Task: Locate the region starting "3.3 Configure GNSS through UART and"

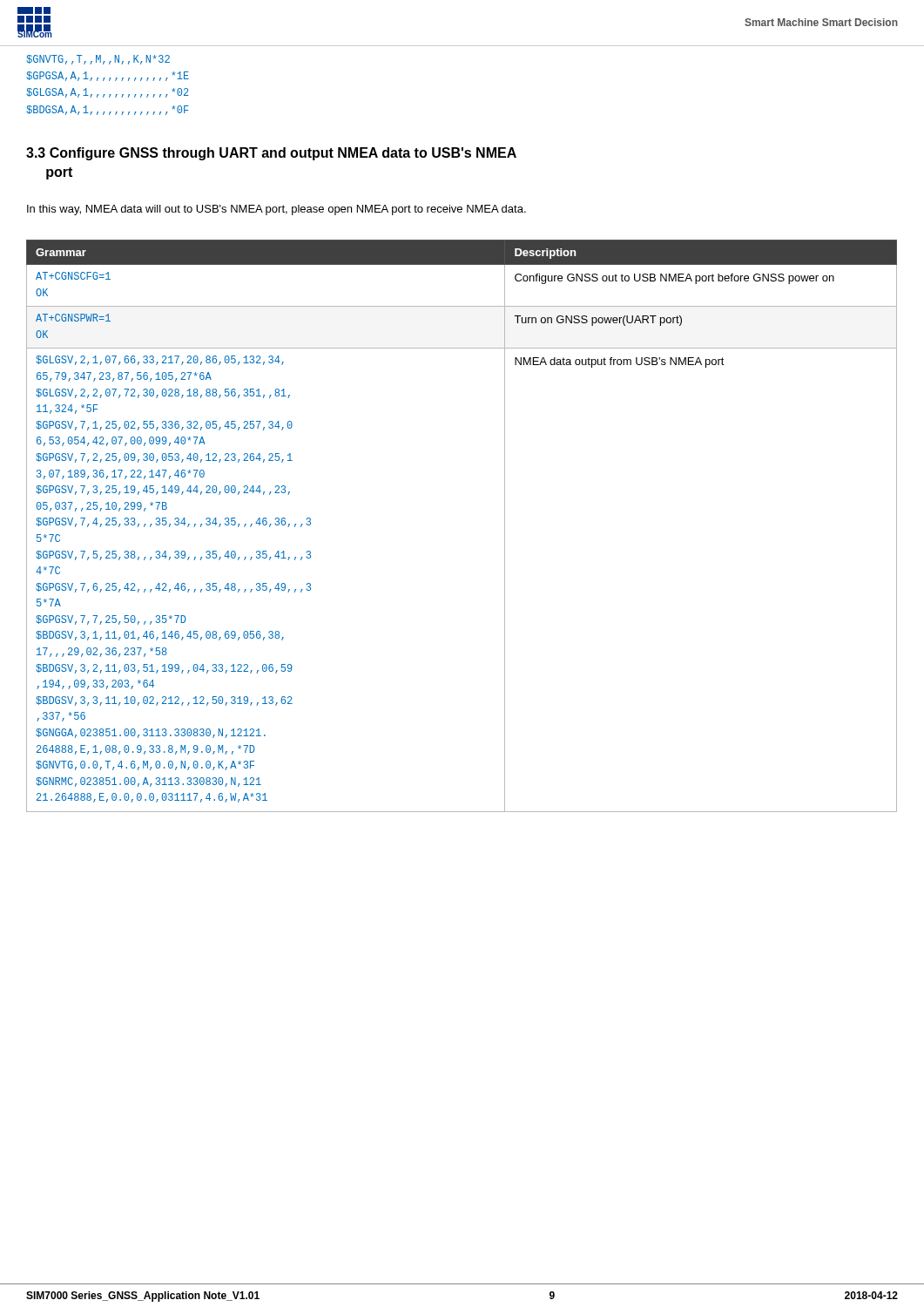Action: (271, 163)
